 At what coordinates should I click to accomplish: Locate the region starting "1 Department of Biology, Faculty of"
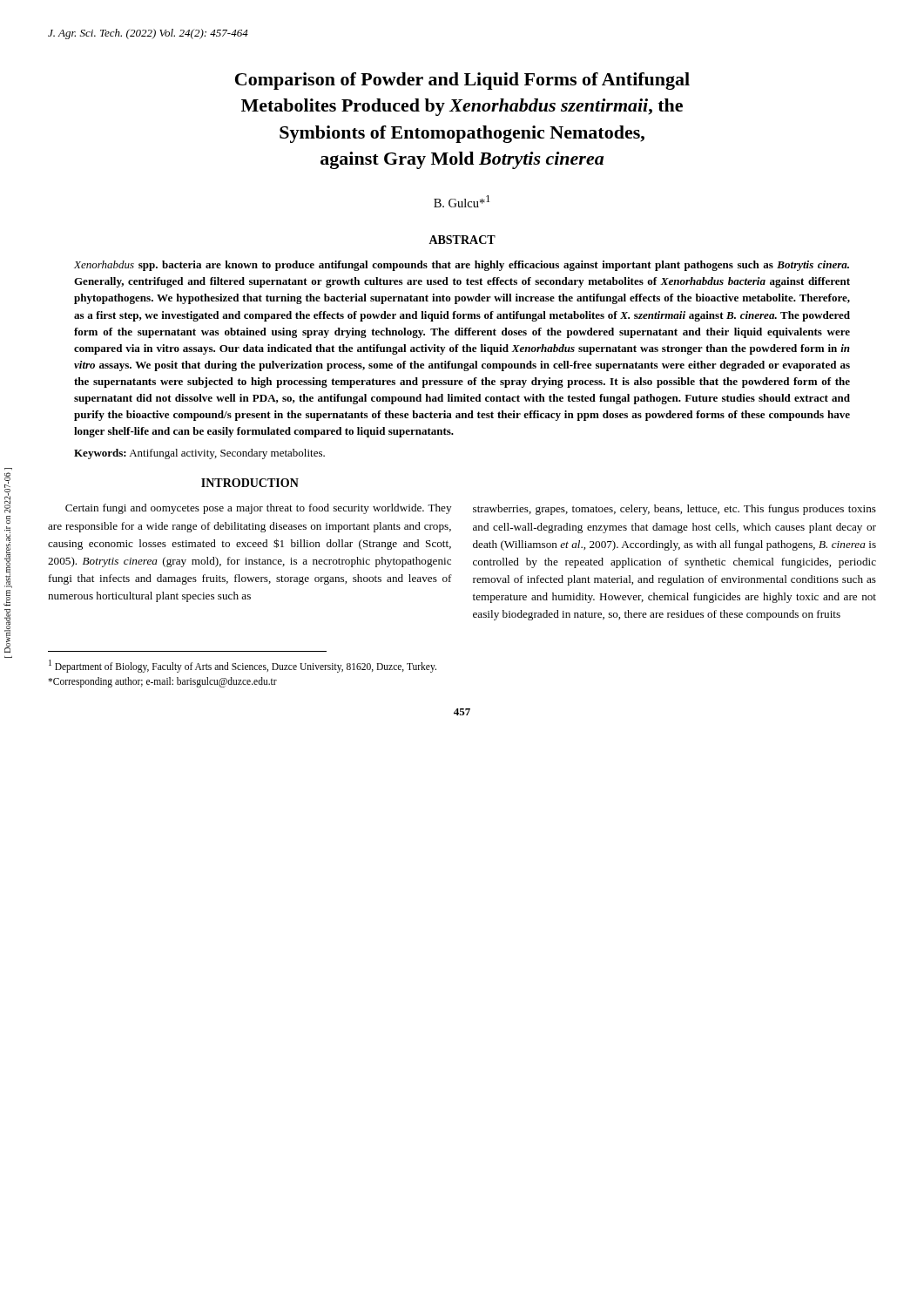242,672
